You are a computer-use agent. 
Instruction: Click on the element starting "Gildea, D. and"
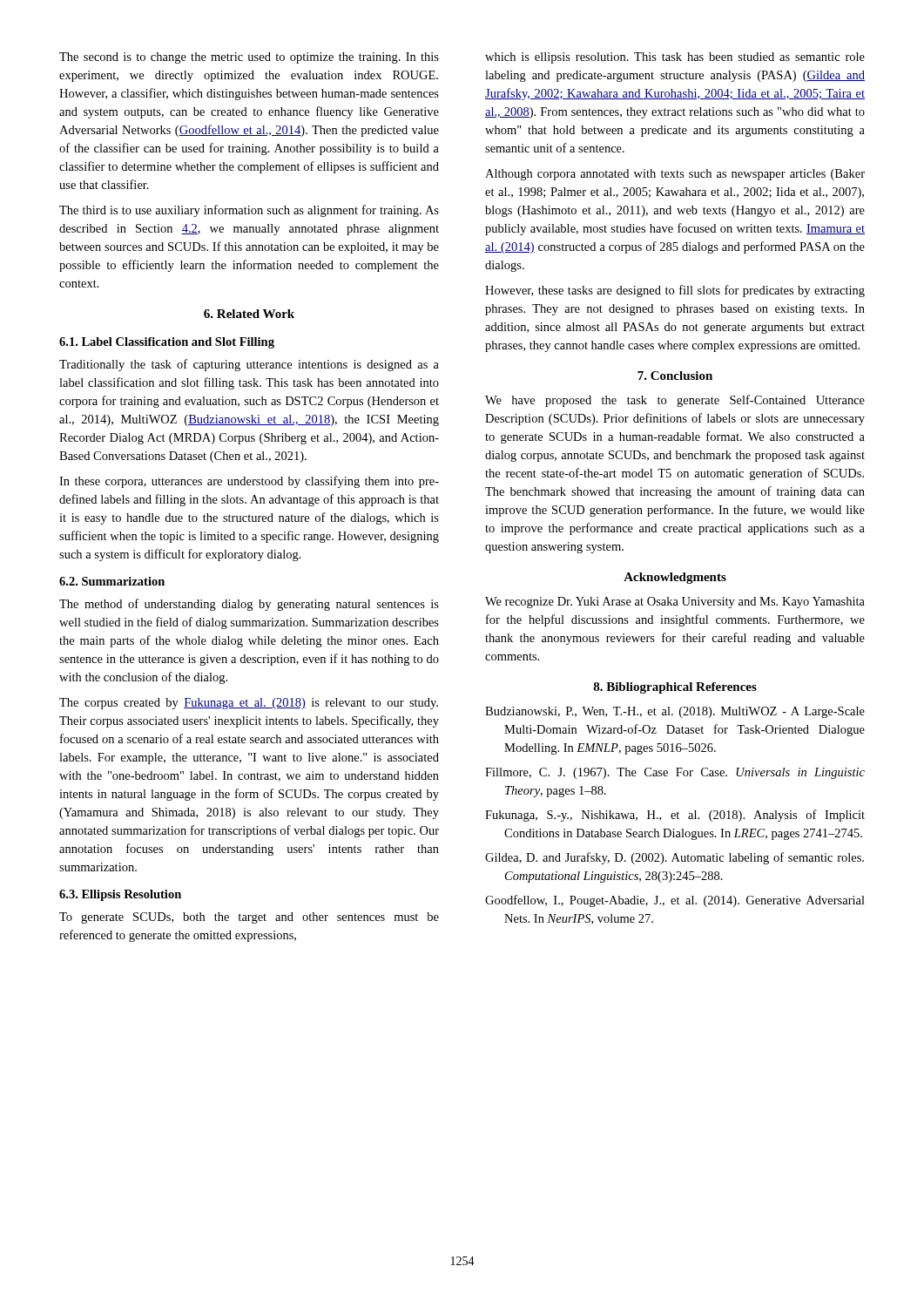point(675,867)
